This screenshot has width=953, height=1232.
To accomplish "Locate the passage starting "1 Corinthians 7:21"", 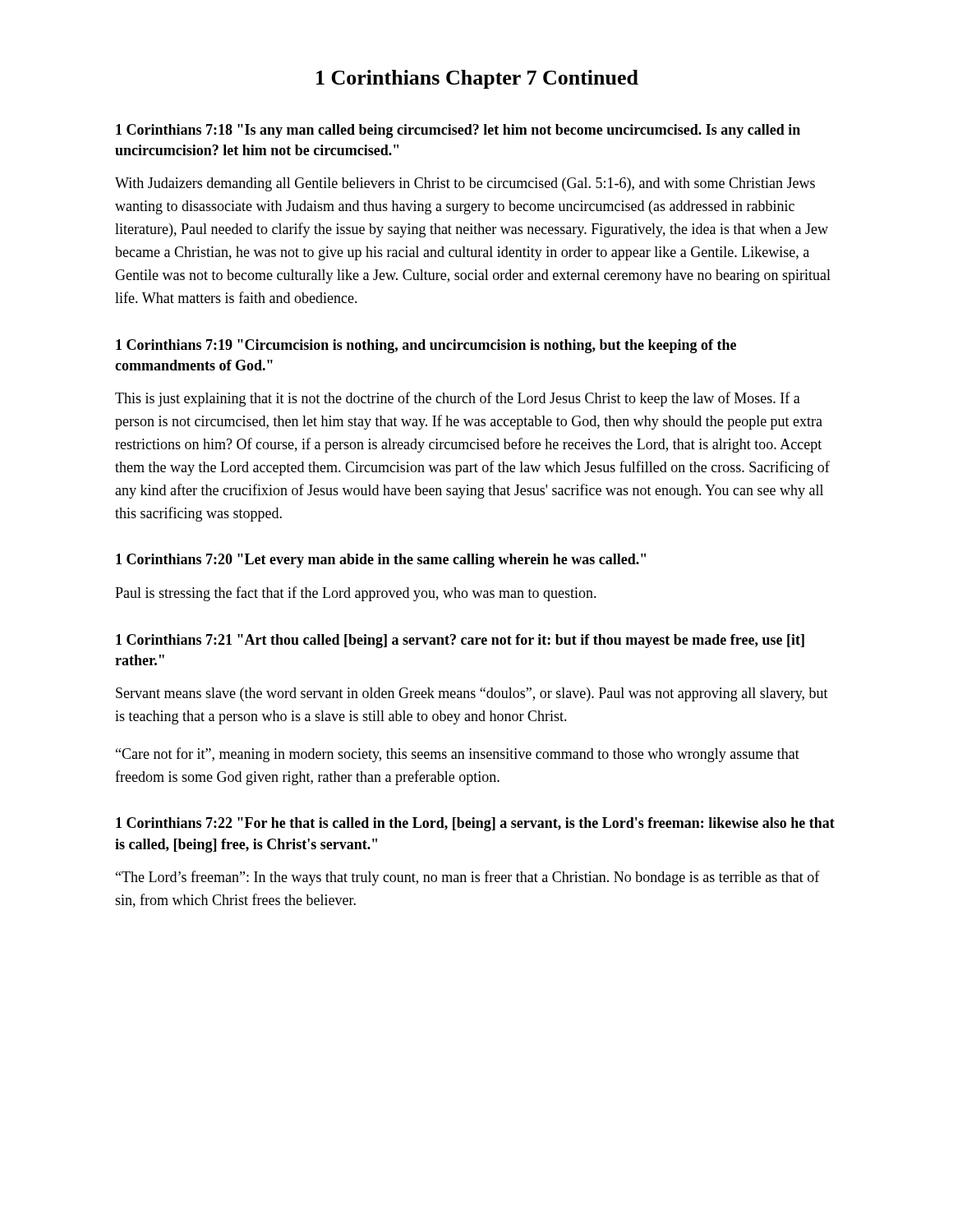I will 460,650.
